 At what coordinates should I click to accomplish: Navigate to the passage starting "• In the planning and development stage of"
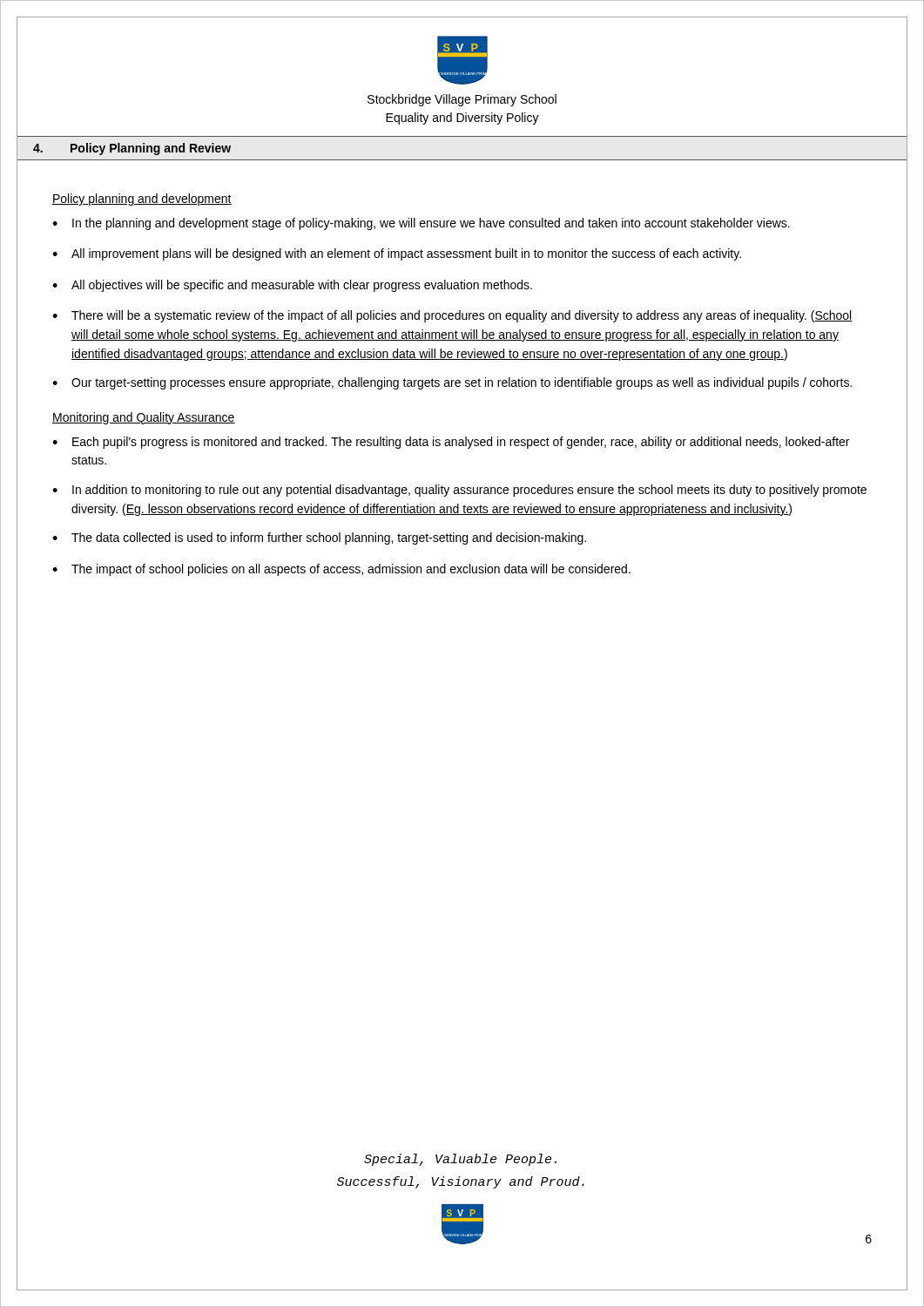462,225
